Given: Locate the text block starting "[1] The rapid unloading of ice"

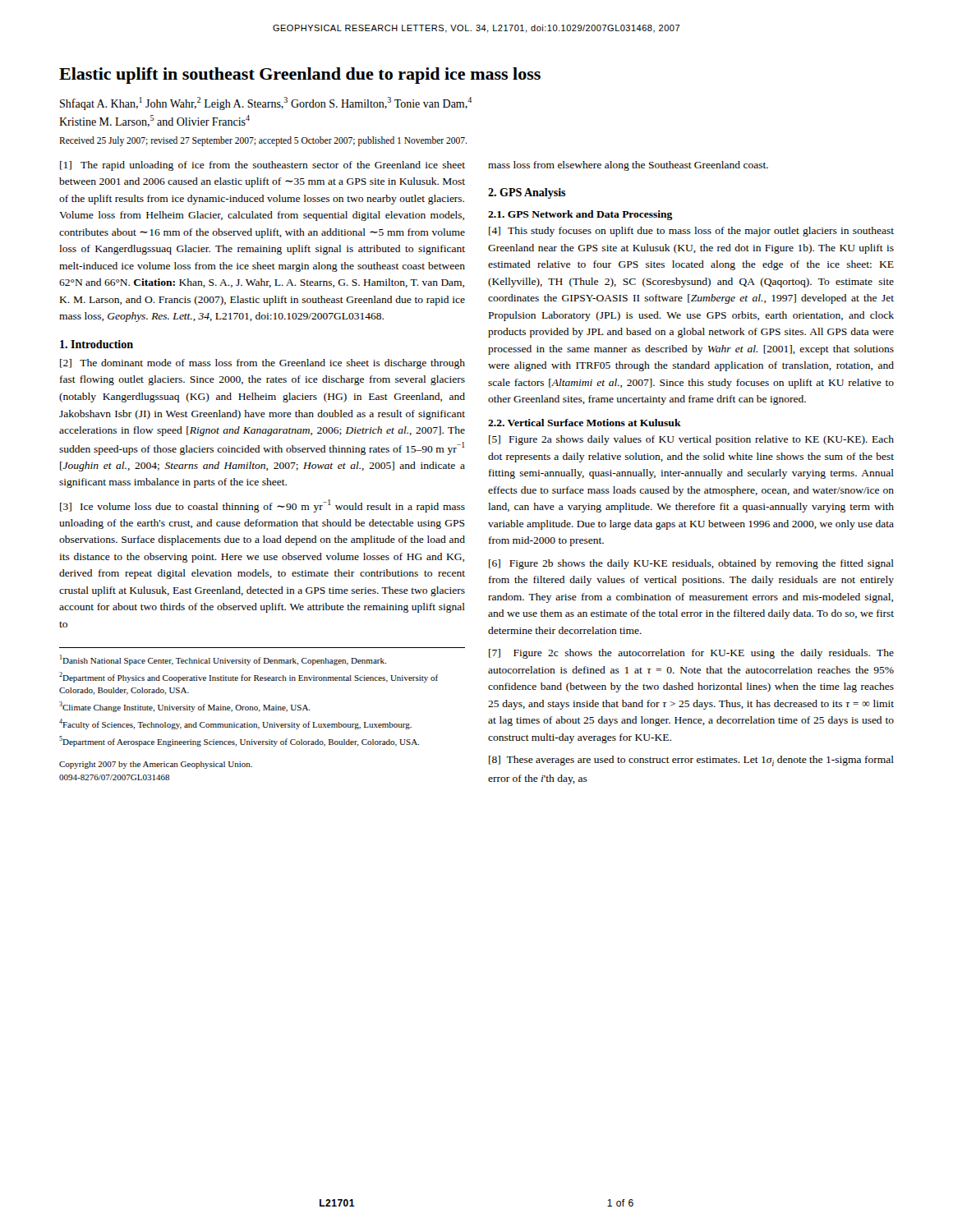Looking at the screenshot, I should coord(262,240).
